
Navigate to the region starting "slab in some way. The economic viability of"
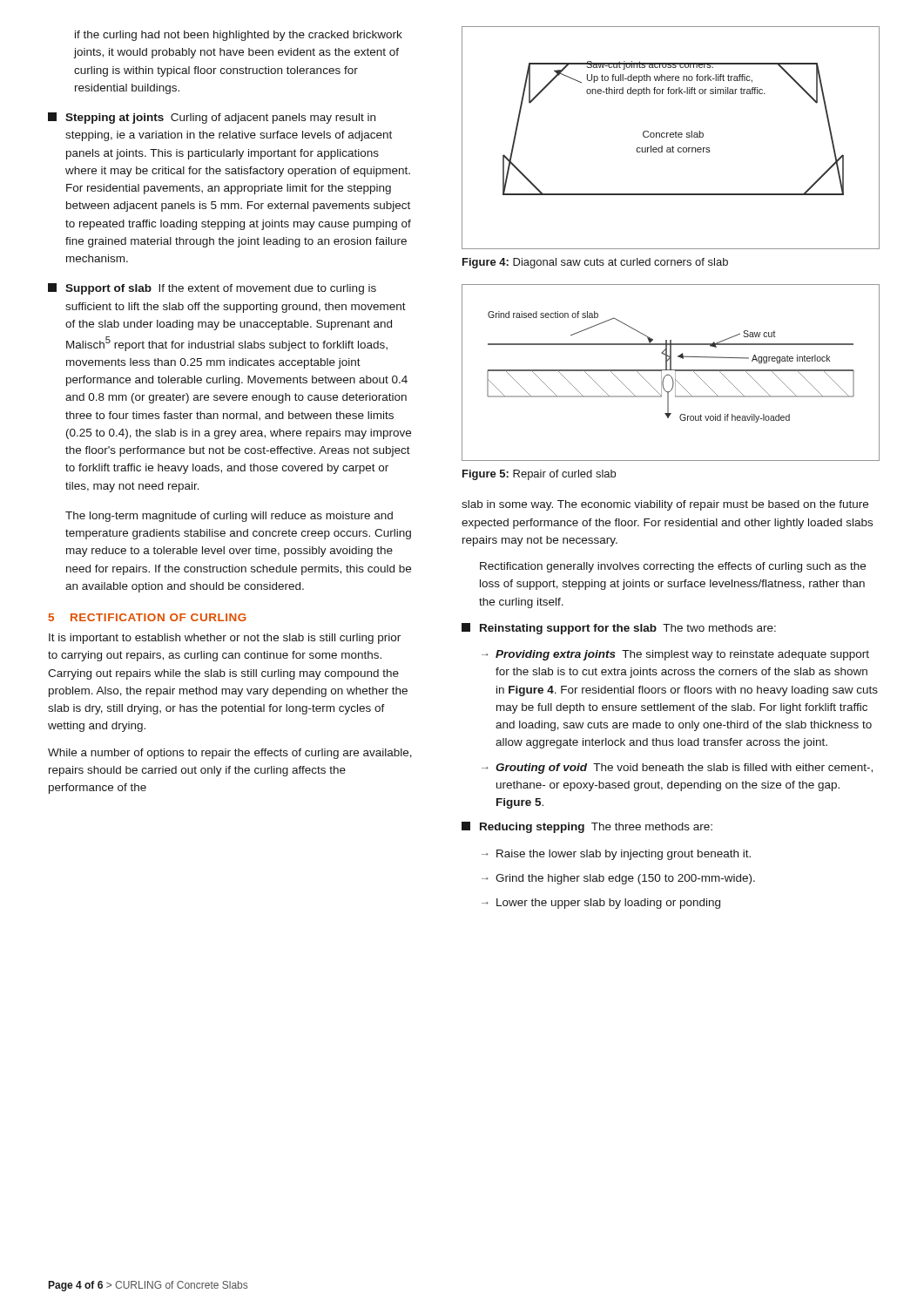(667, 522)
